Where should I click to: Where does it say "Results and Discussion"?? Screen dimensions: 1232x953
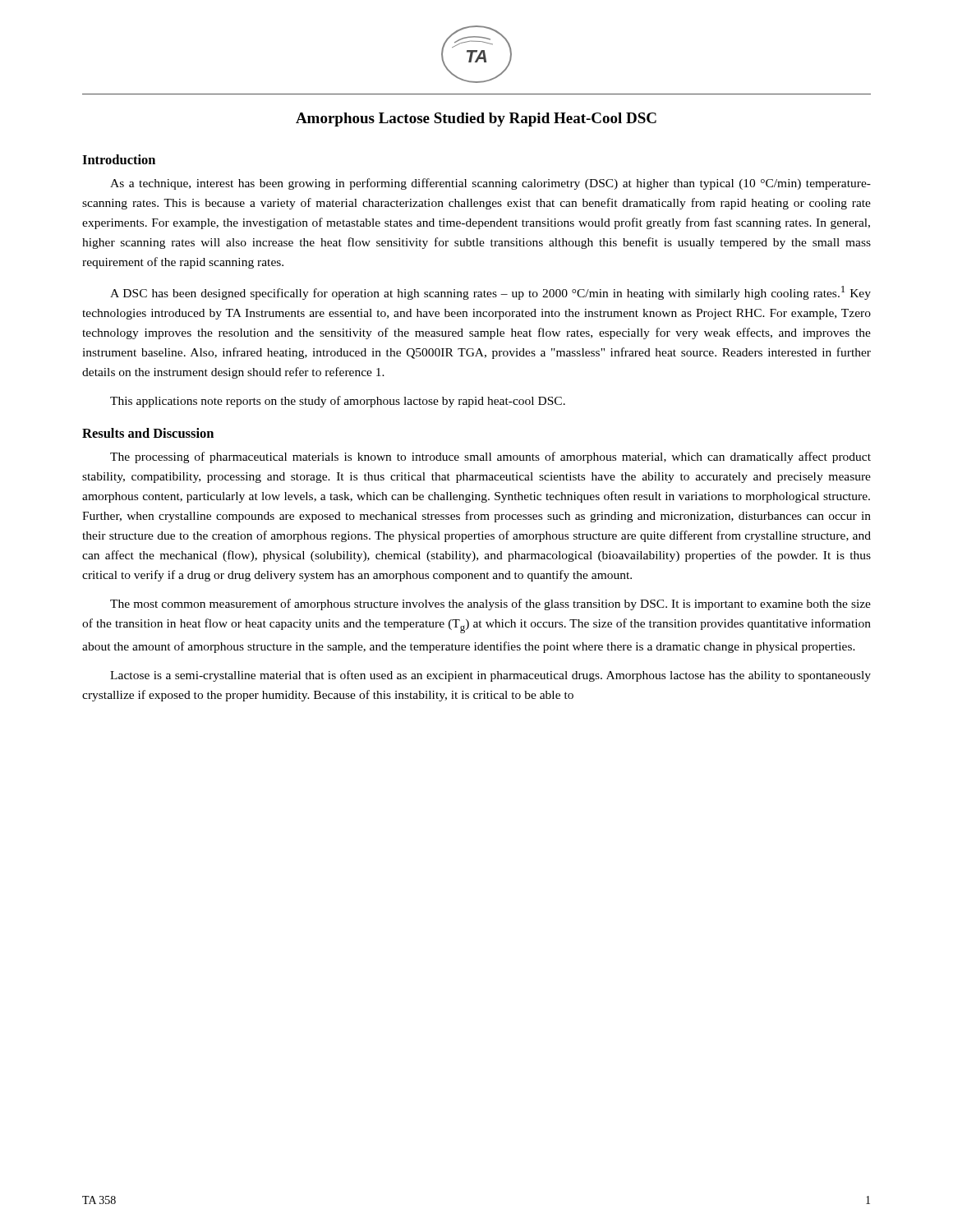coord(148,434)
